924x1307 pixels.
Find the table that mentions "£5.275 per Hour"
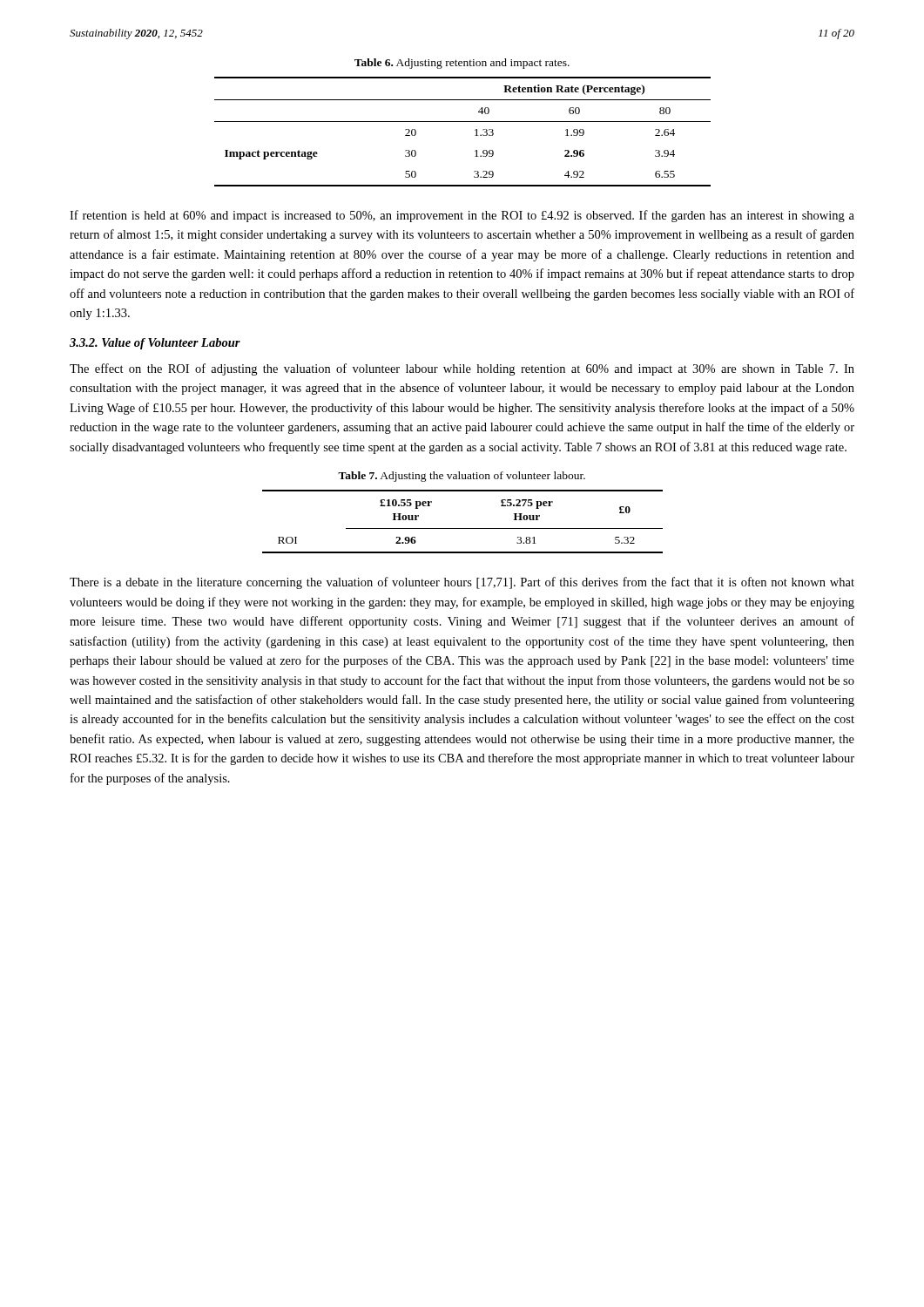coord(462,522)
